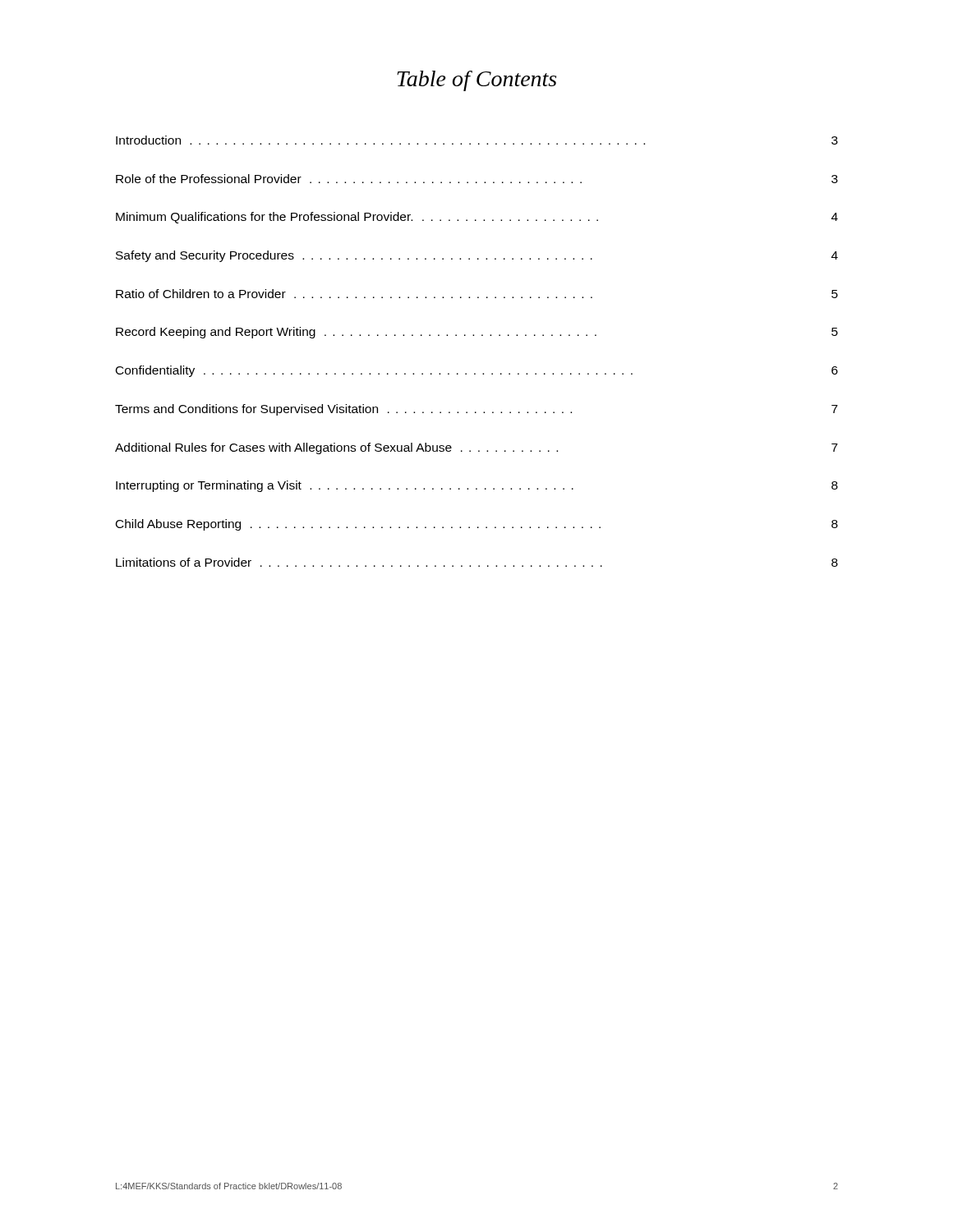The height and width of the screenshot is (1232, 953).
Task: Select the list item with the text "Limitations of a Provider . ."
Action: 476,562
